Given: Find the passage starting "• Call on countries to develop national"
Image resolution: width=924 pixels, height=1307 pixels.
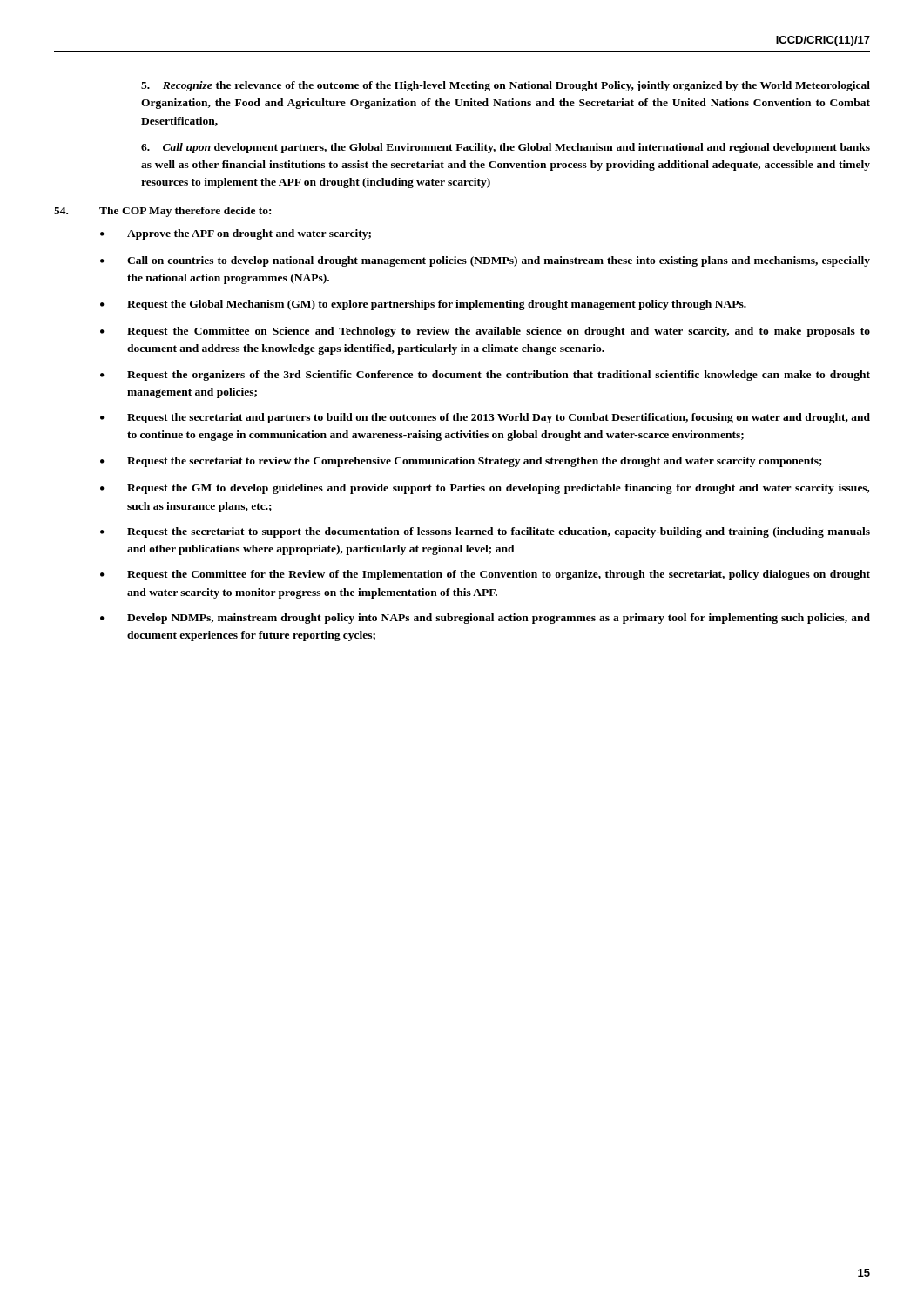Looking at the screenshot, I should coord(485,270).
